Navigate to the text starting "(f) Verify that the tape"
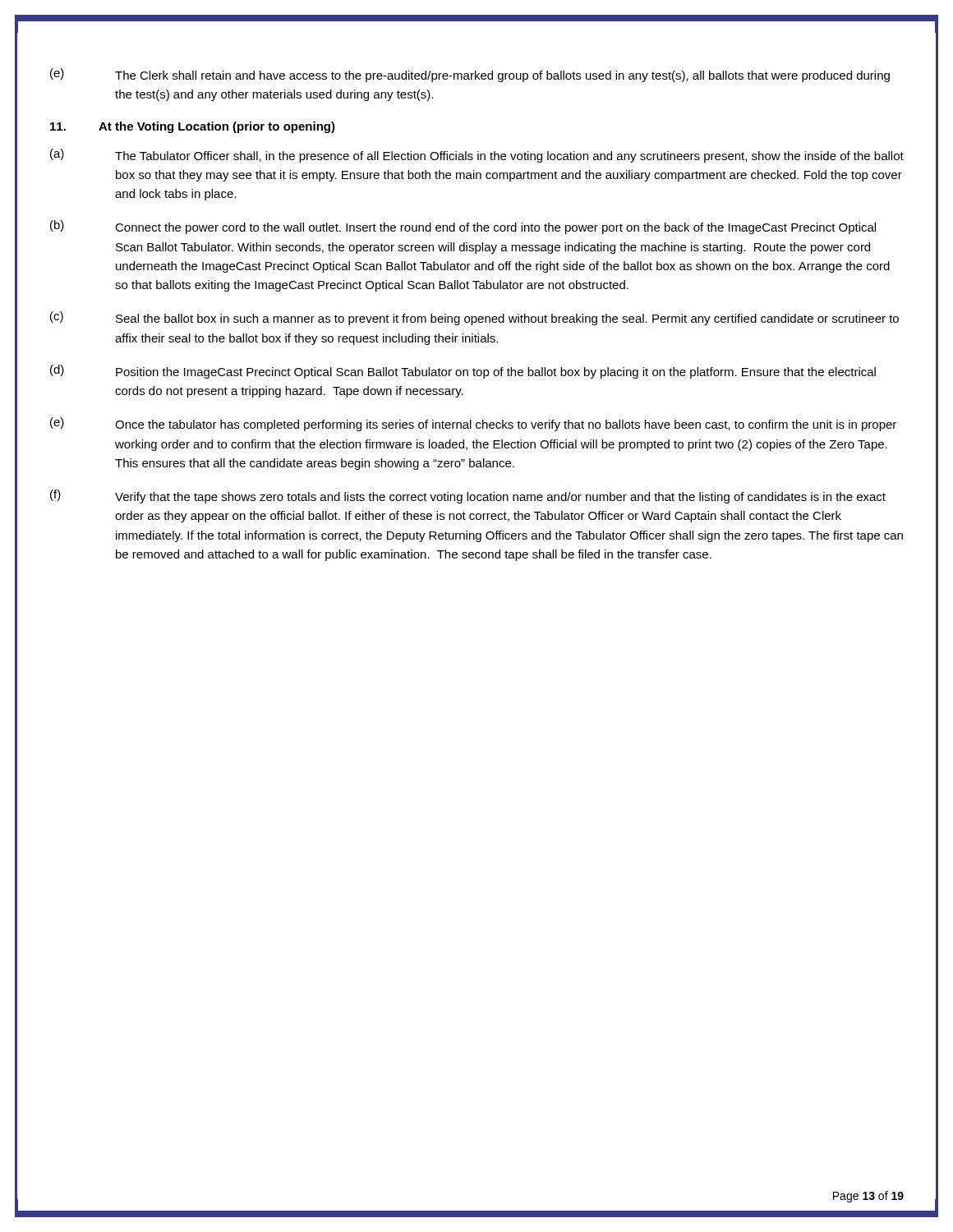The width and height of the screenshot is (953, 1232). 476,525
